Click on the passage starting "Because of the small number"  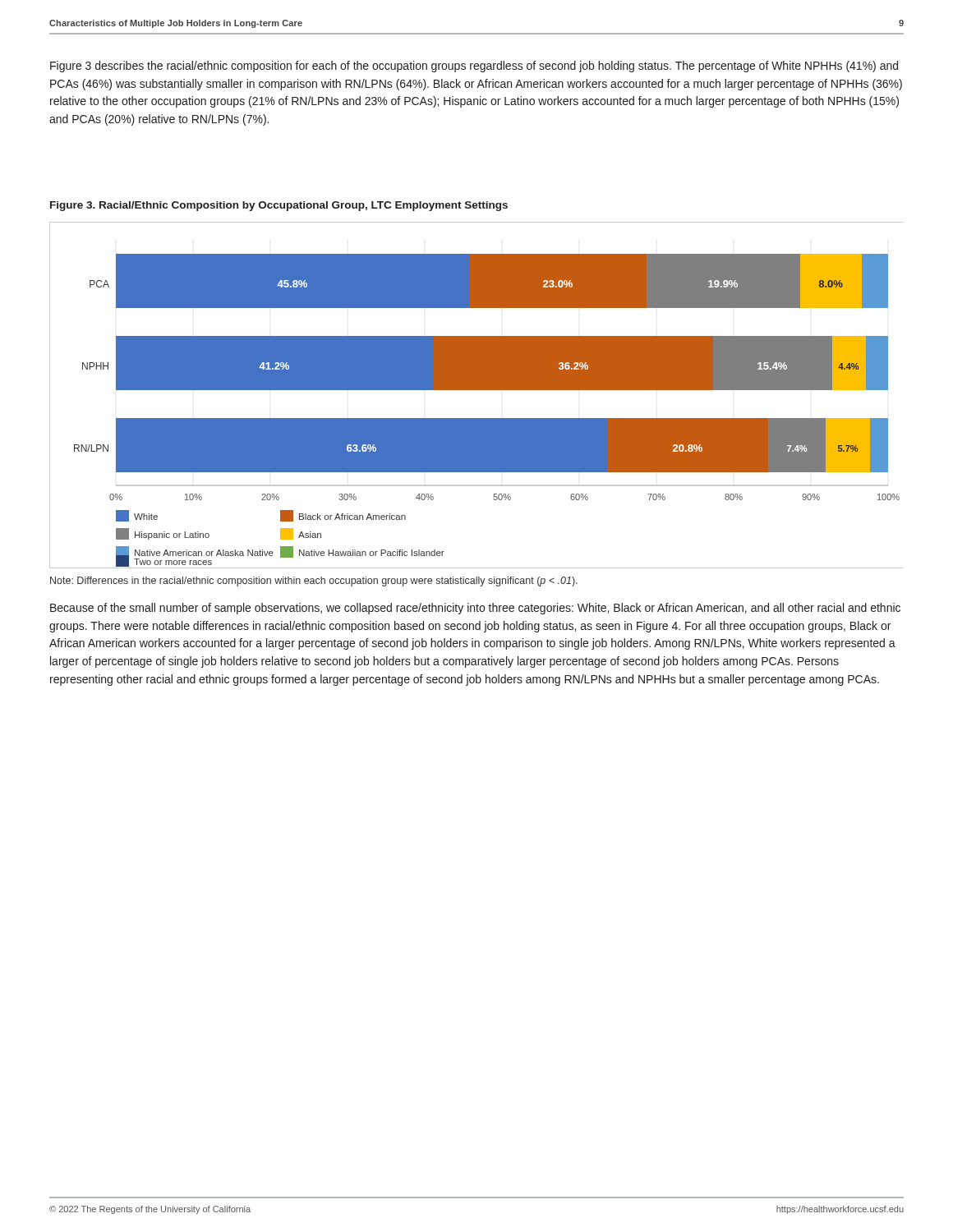click(475, 643)
